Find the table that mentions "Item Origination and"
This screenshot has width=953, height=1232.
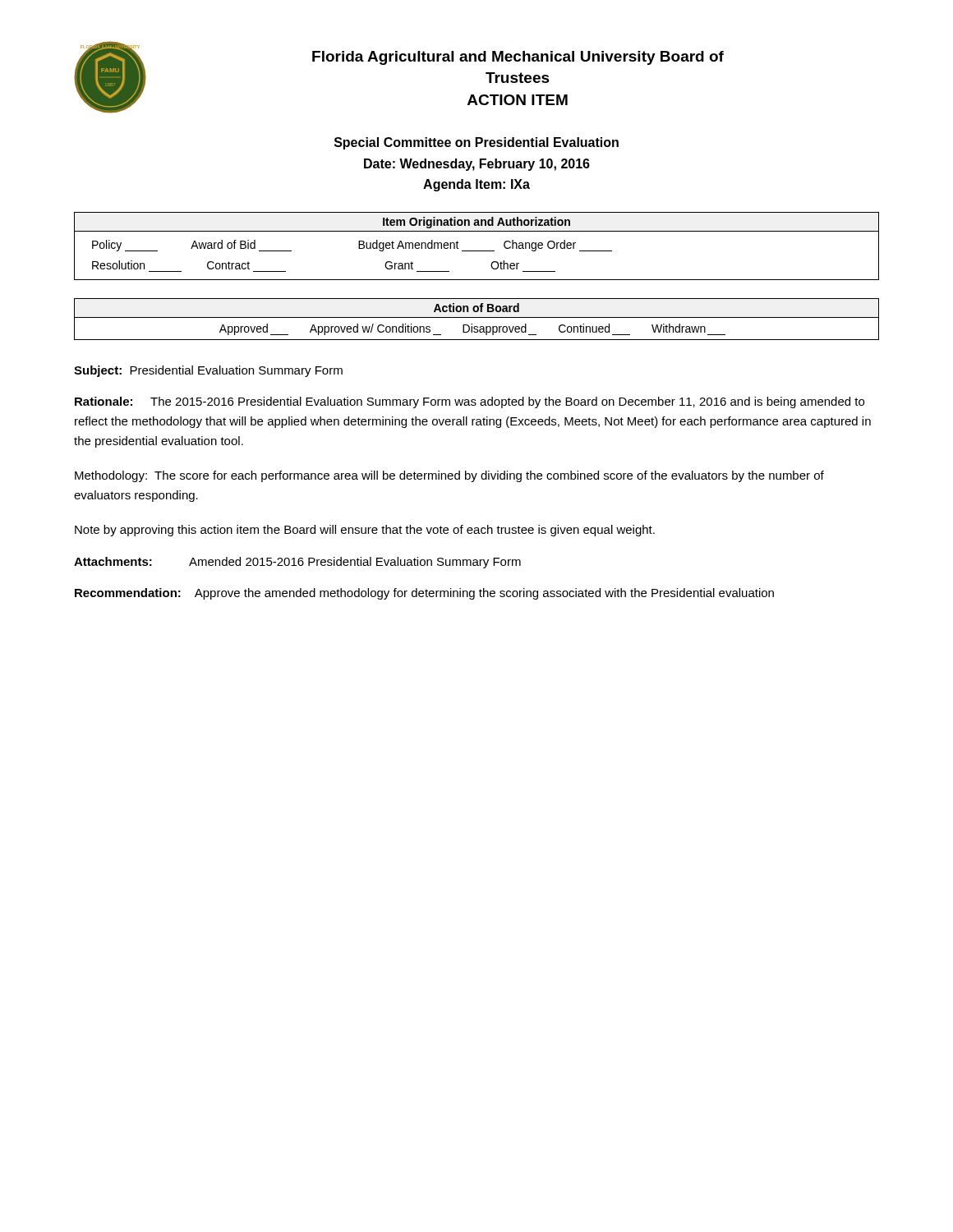tap(476, 246)
